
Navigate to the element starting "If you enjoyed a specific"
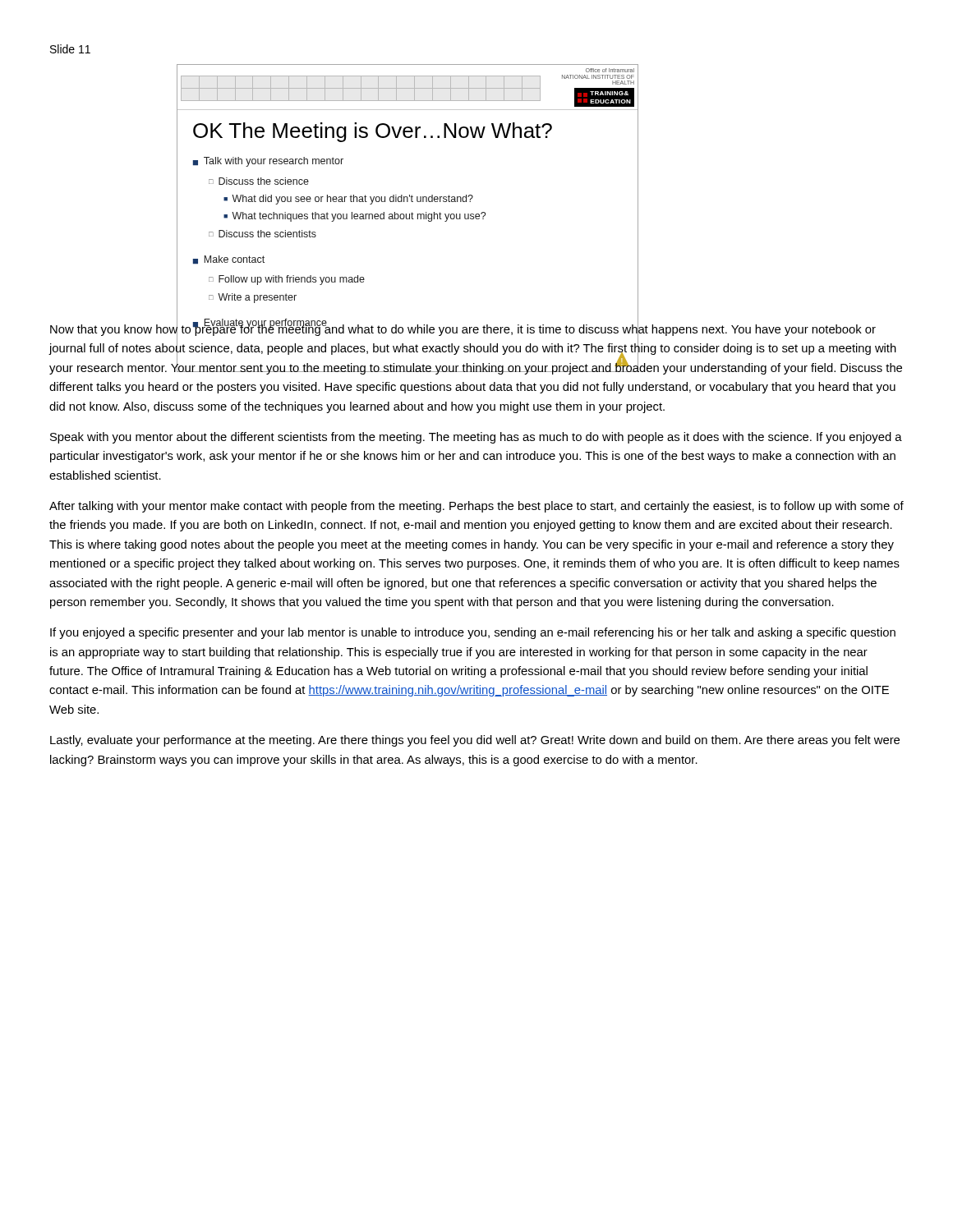[476, 672]
